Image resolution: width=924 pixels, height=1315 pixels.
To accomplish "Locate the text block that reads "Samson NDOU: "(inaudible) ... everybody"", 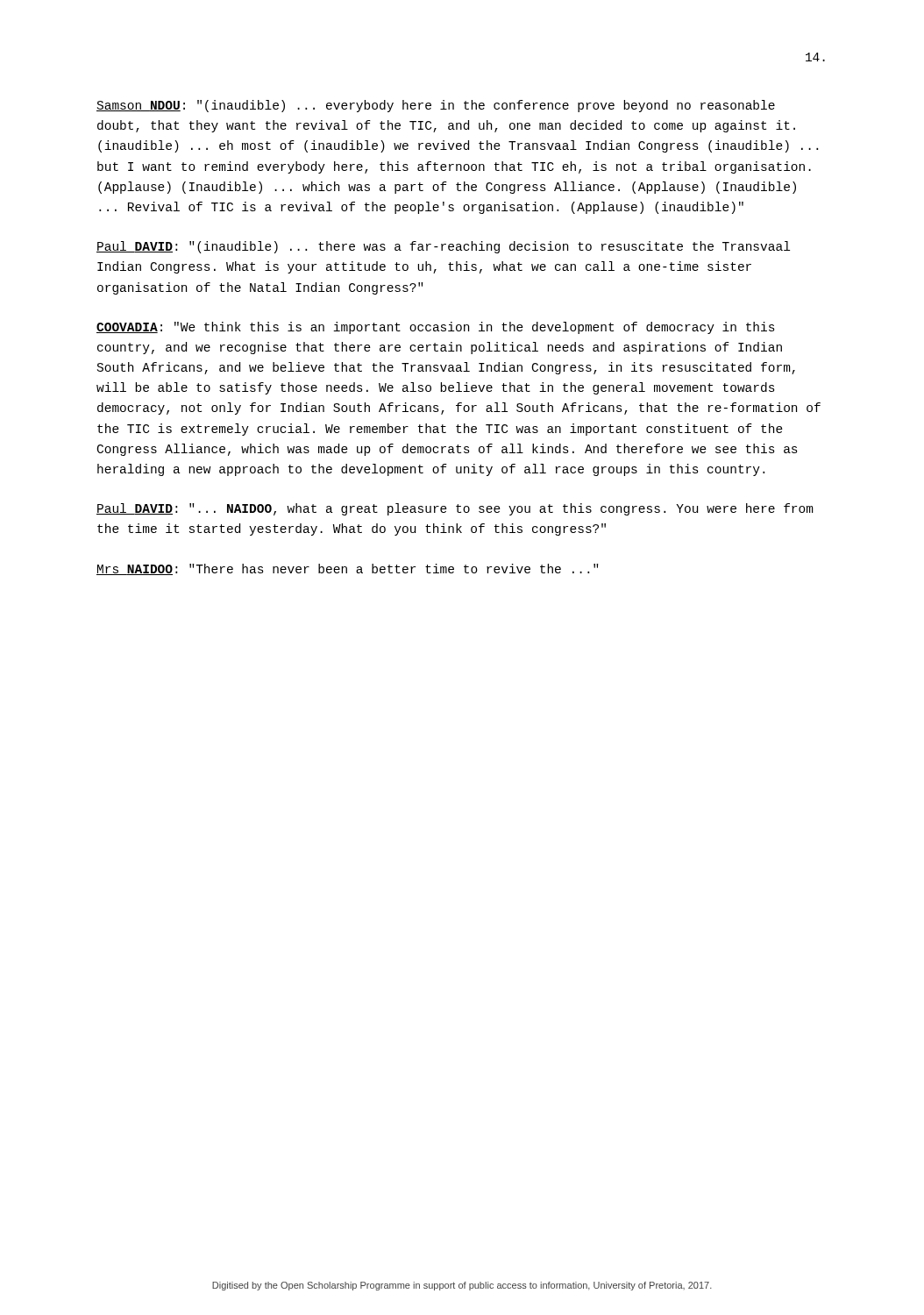I will click(x=459, y=157).
